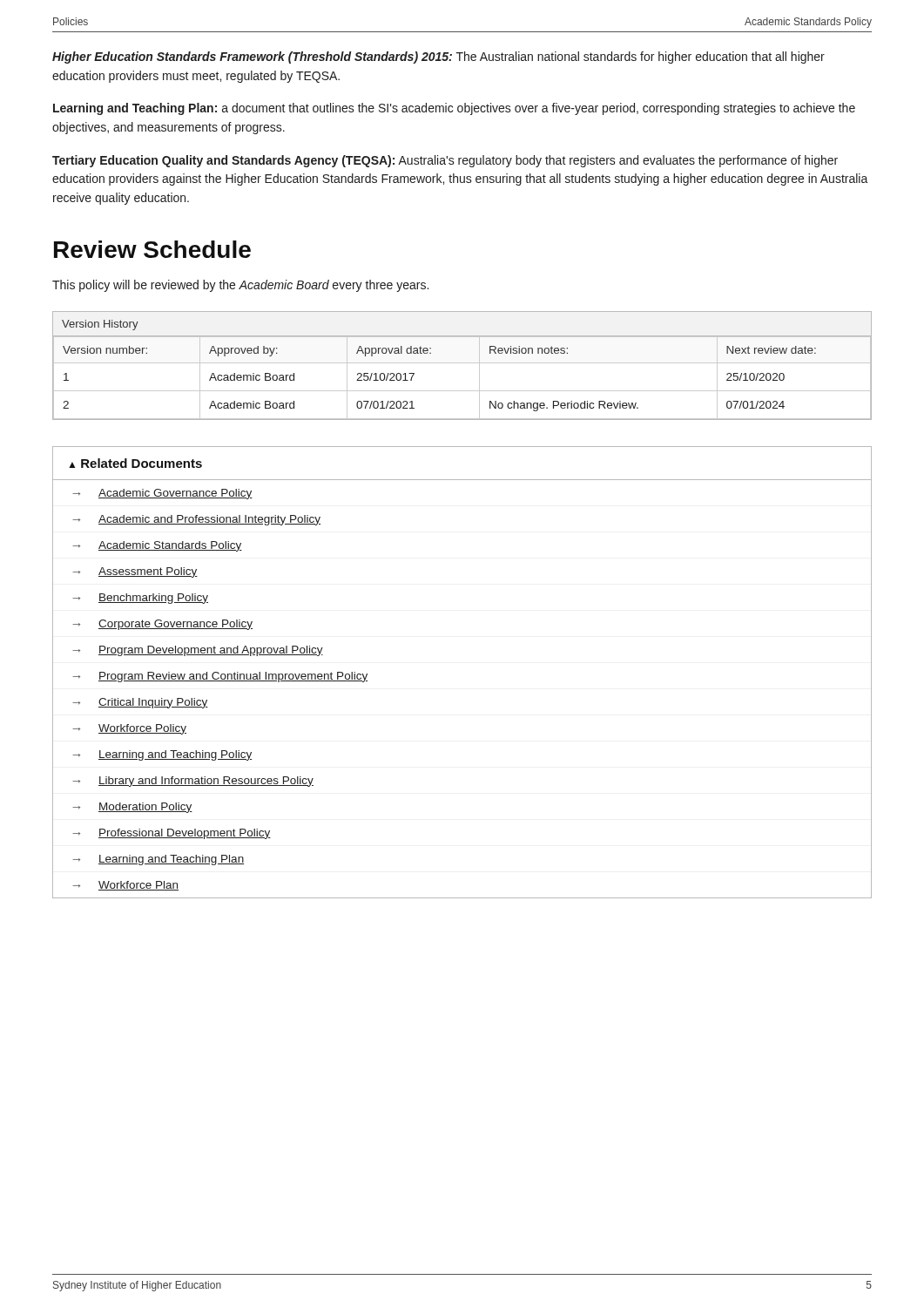Locate the element starting "→ Program Development and Approval Policy"
This screenshot has width=924, height=1307.
(195, 649)
